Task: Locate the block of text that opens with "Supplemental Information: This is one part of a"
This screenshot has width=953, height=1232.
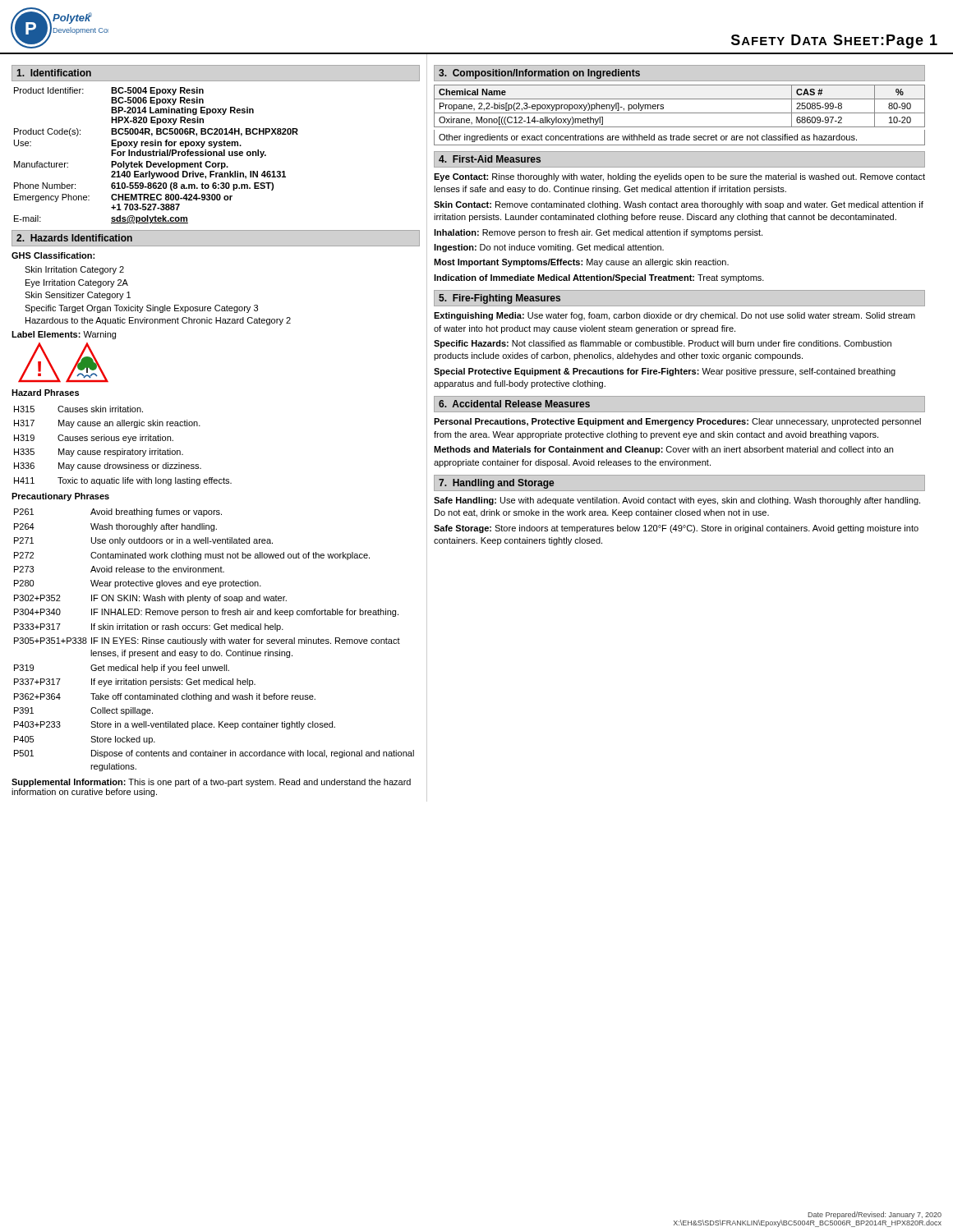Action: click(211, 787)
